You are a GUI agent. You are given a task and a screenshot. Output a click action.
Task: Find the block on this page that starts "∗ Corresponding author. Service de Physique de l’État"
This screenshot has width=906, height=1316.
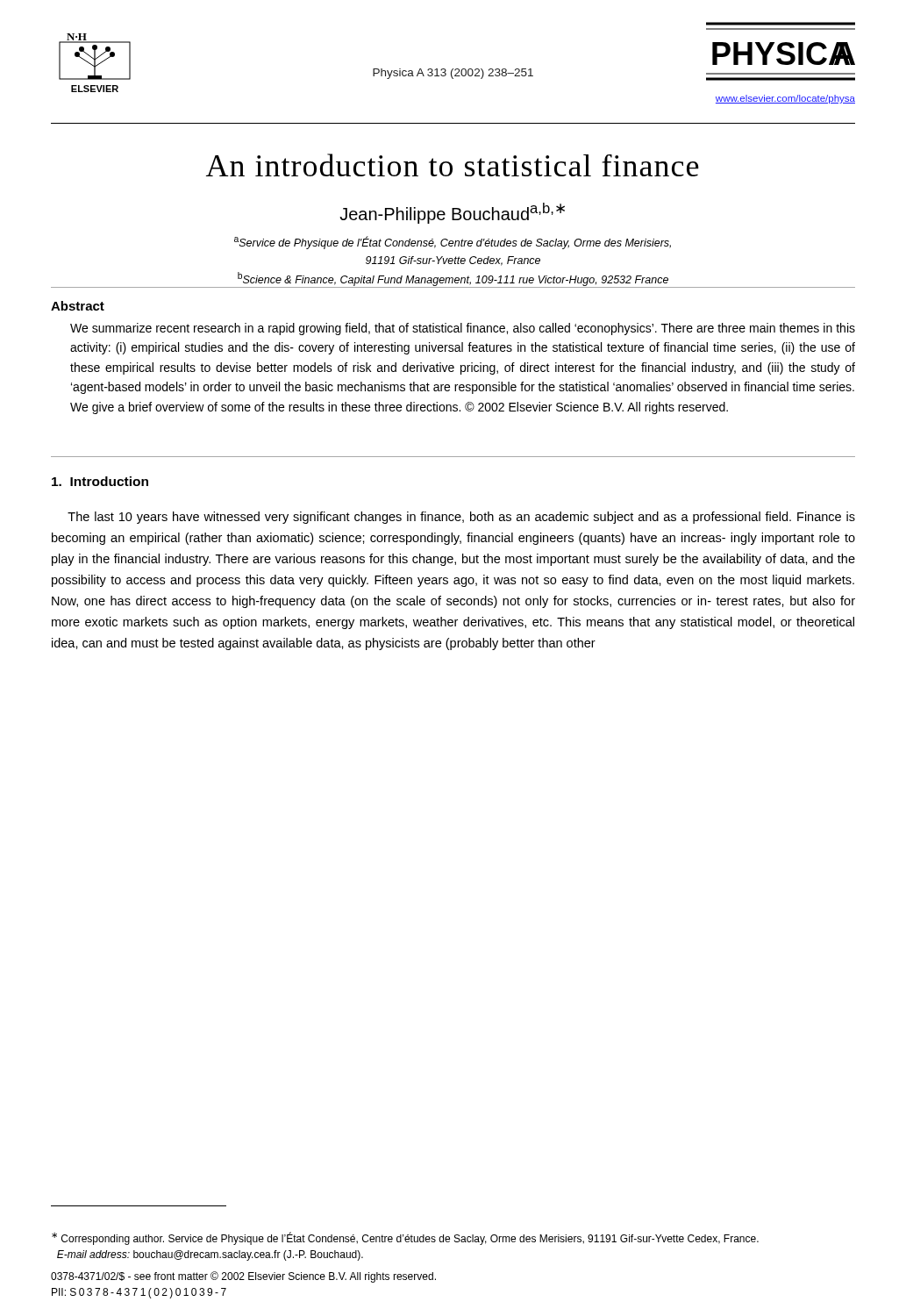coord(405,1245)
